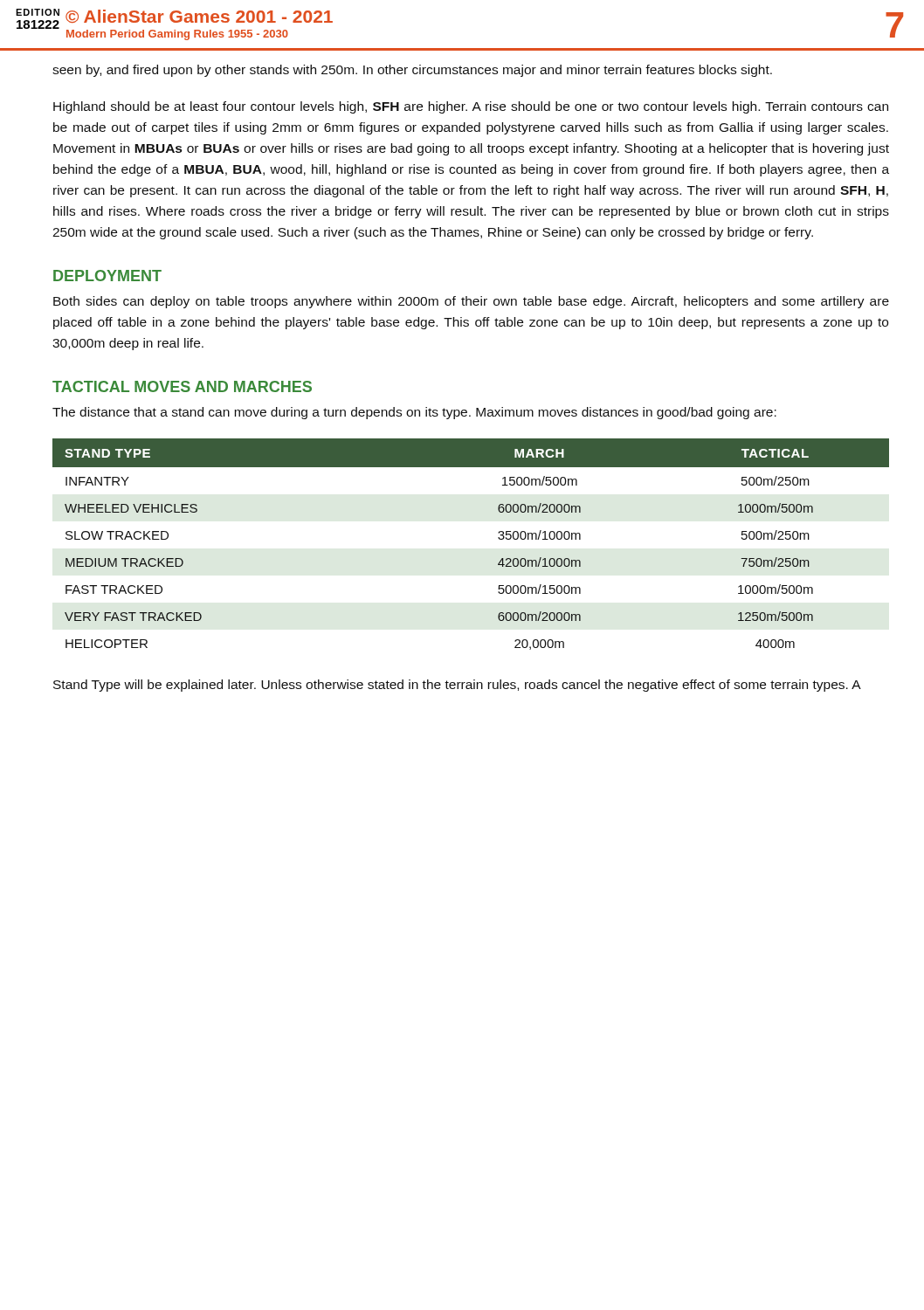This screenshot has height=1310, width=924.
Task: Select the text block starting "TACTICAL MOVES AND MARCHES"
Action: pyautogui.click(x=182, y=387)
